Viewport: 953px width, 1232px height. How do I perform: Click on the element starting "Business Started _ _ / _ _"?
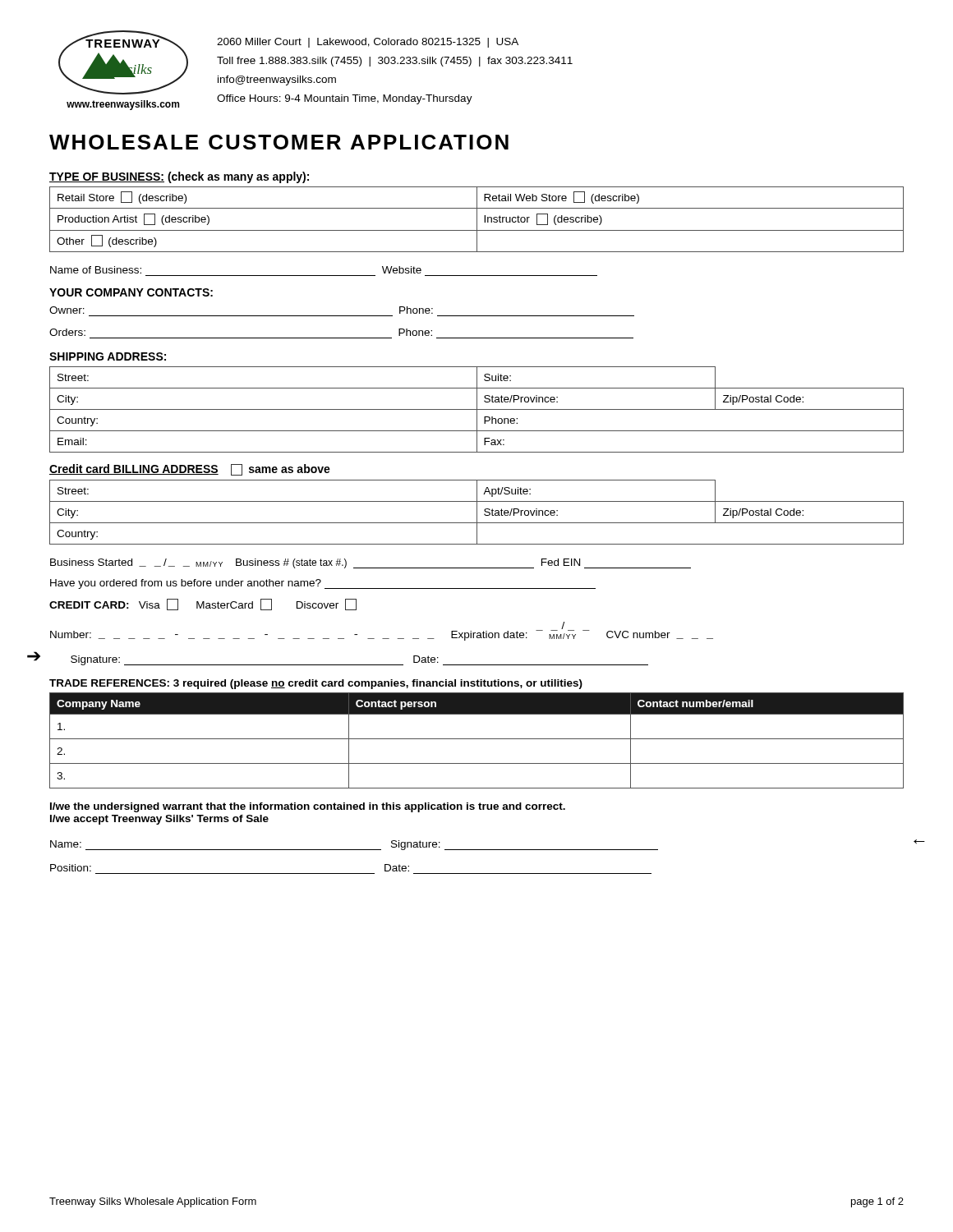click(370, 561)
